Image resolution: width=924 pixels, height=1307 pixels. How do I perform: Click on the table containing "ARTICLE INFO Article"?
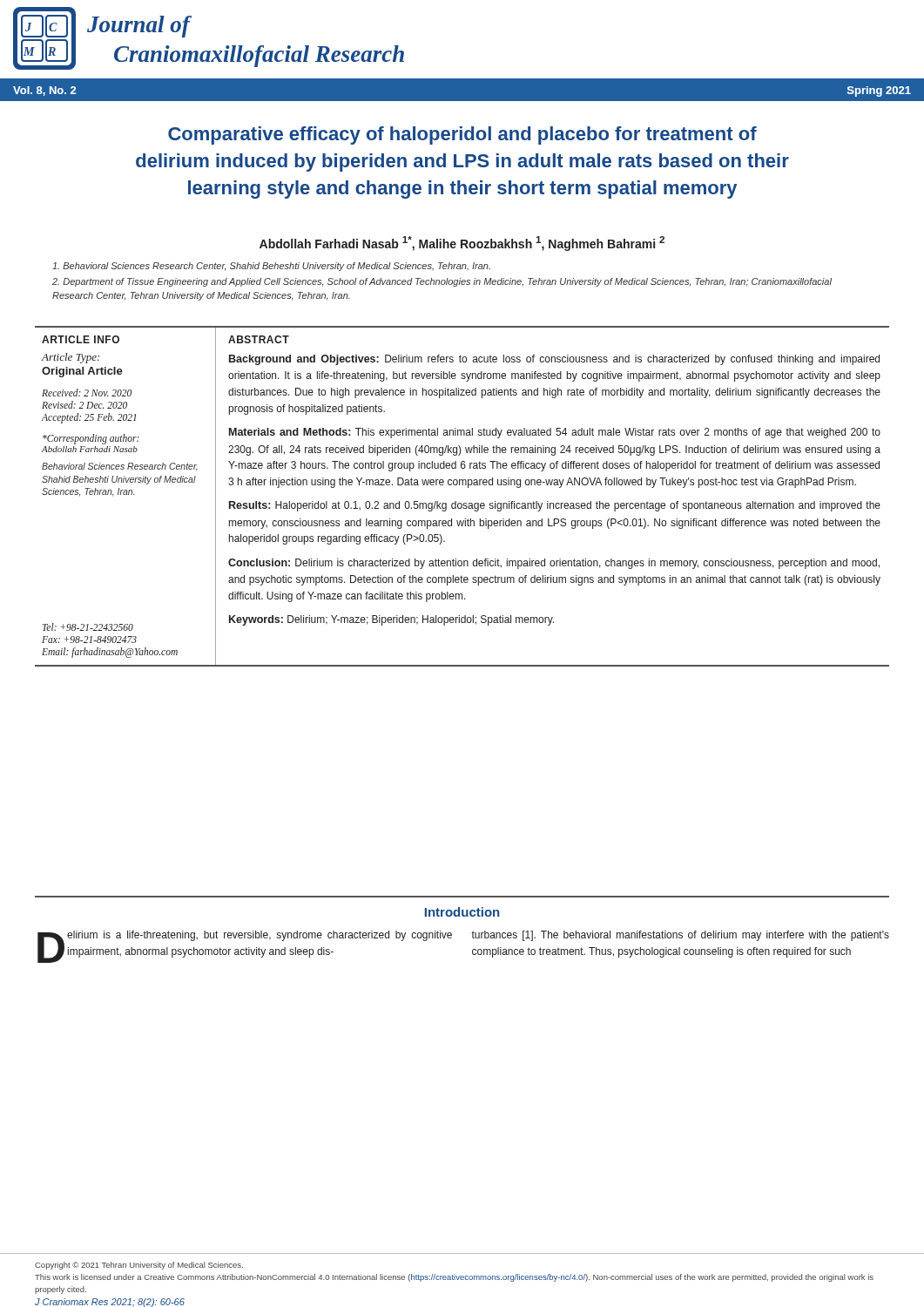coord(462,496)
